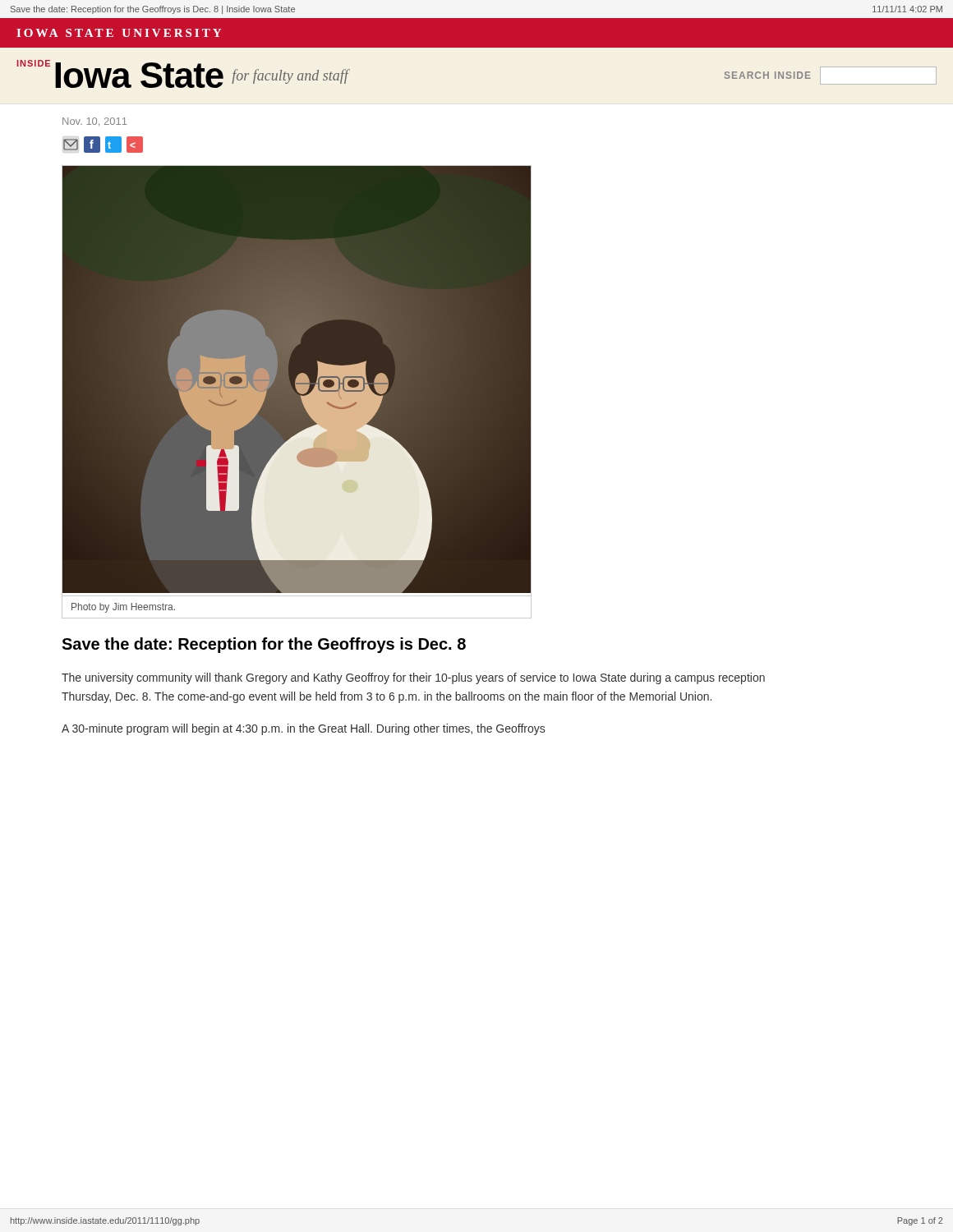Select the region starting "Photo by Jim"
Image resolution: width=953 pixels, height=1232 pixels.
click(123, 607)
